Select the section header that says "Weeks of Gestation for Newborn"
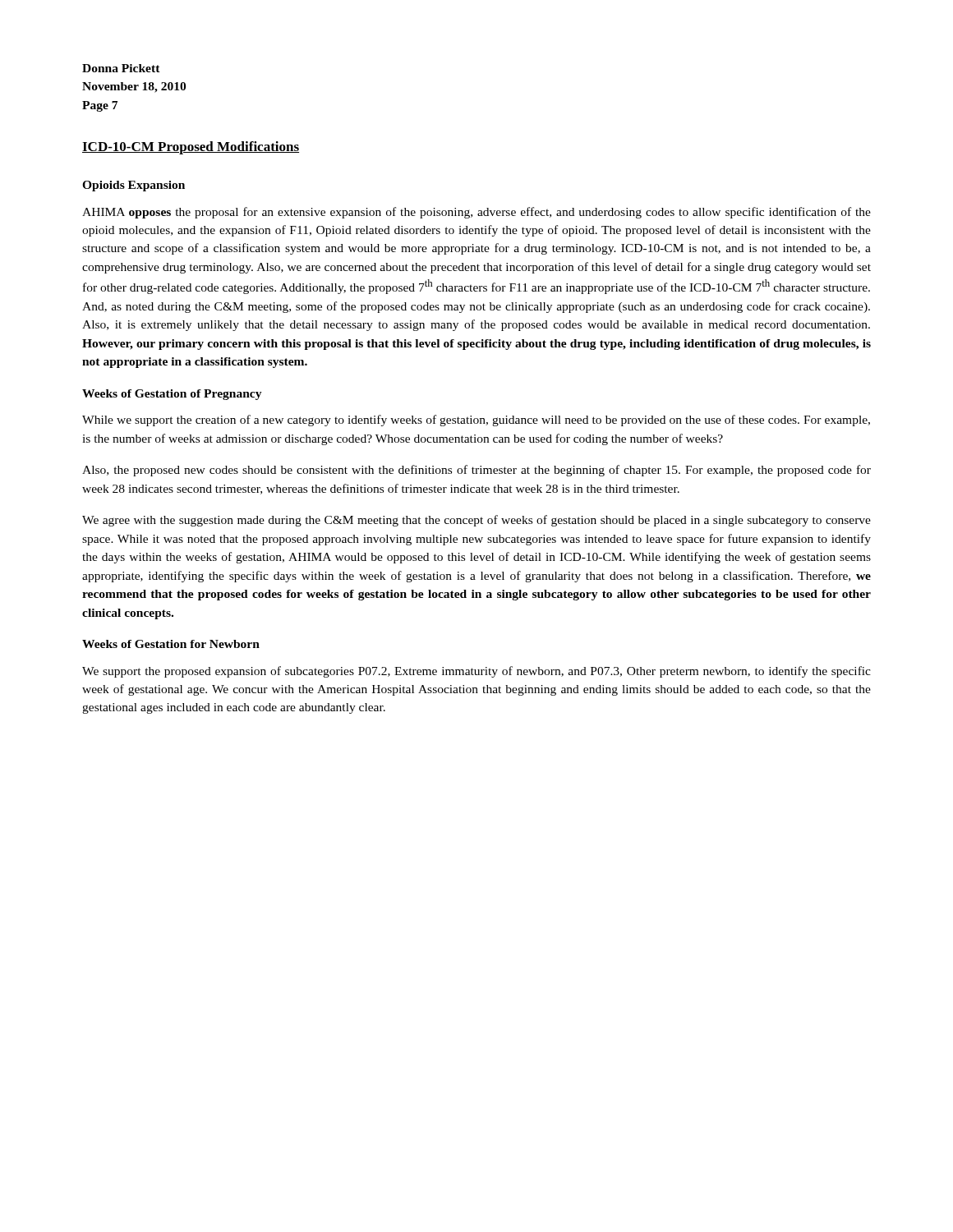The height and width of the screenshot is (1232, 953). point(171,644)
